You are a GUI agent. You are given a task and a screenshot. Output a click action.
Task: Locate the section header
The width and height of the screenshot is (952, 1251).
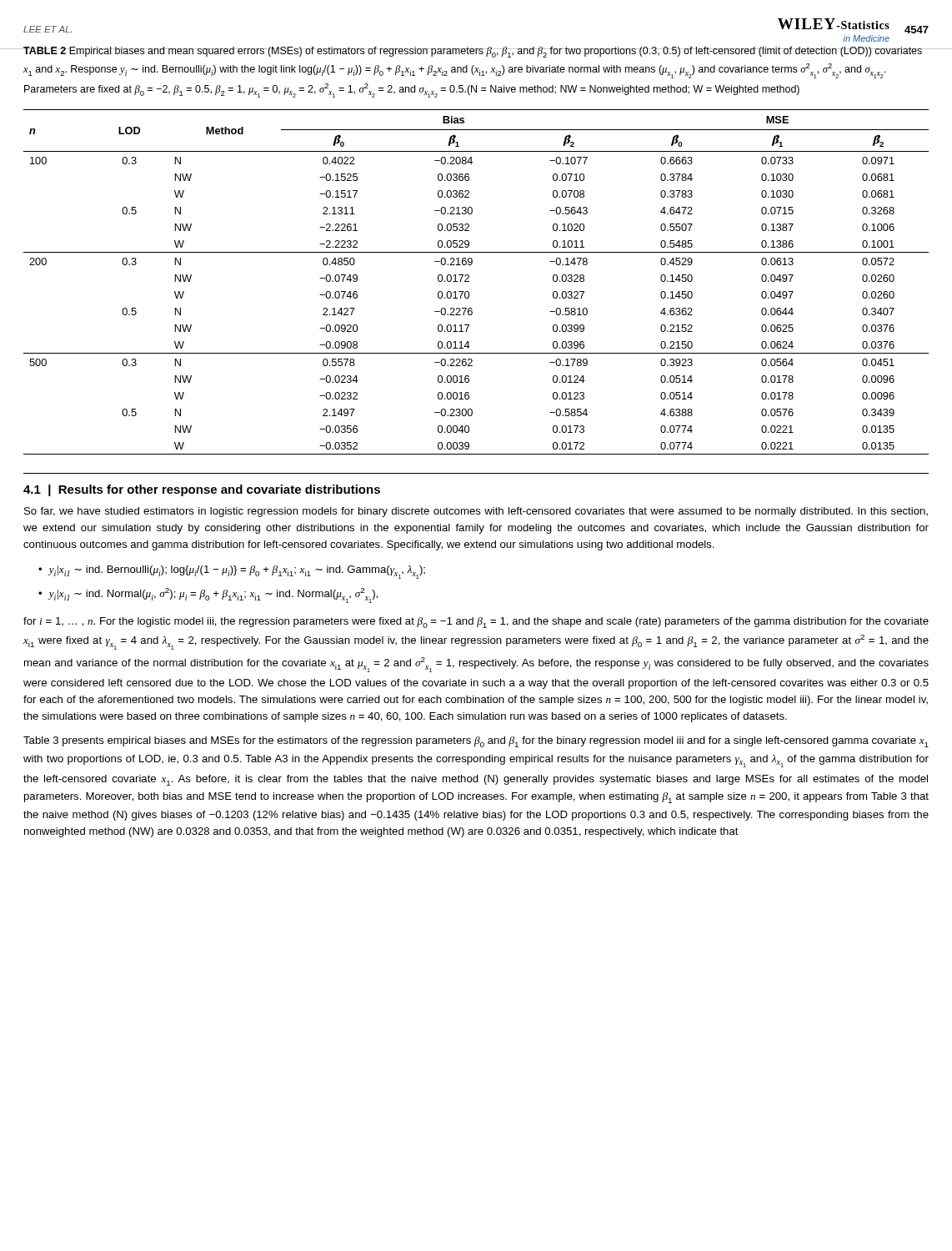[x=202, y=489]
